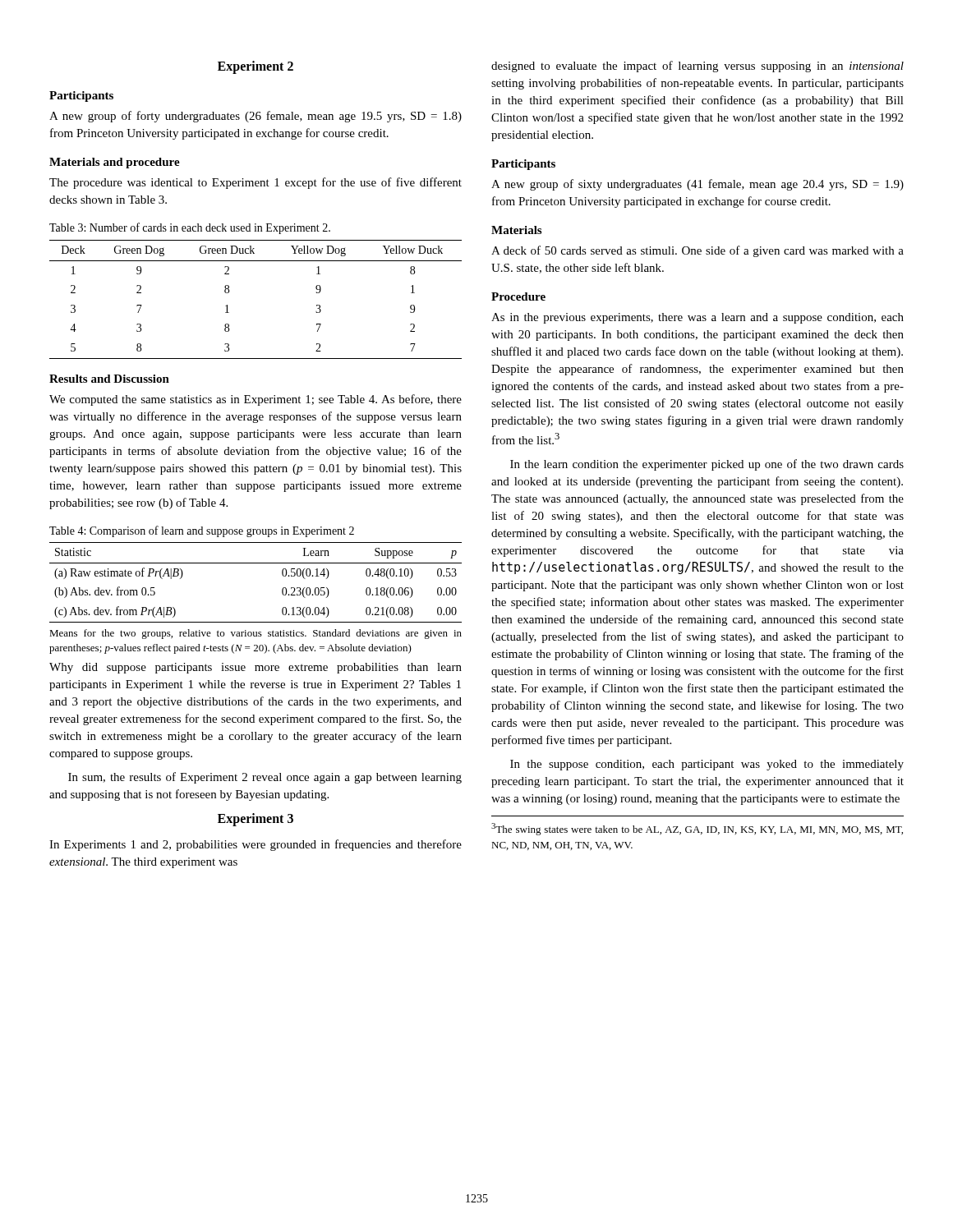Locate the text block that says "In Experiments 1 and 2, probabilities"
The image size is (953, 1232).
point(255,854)
